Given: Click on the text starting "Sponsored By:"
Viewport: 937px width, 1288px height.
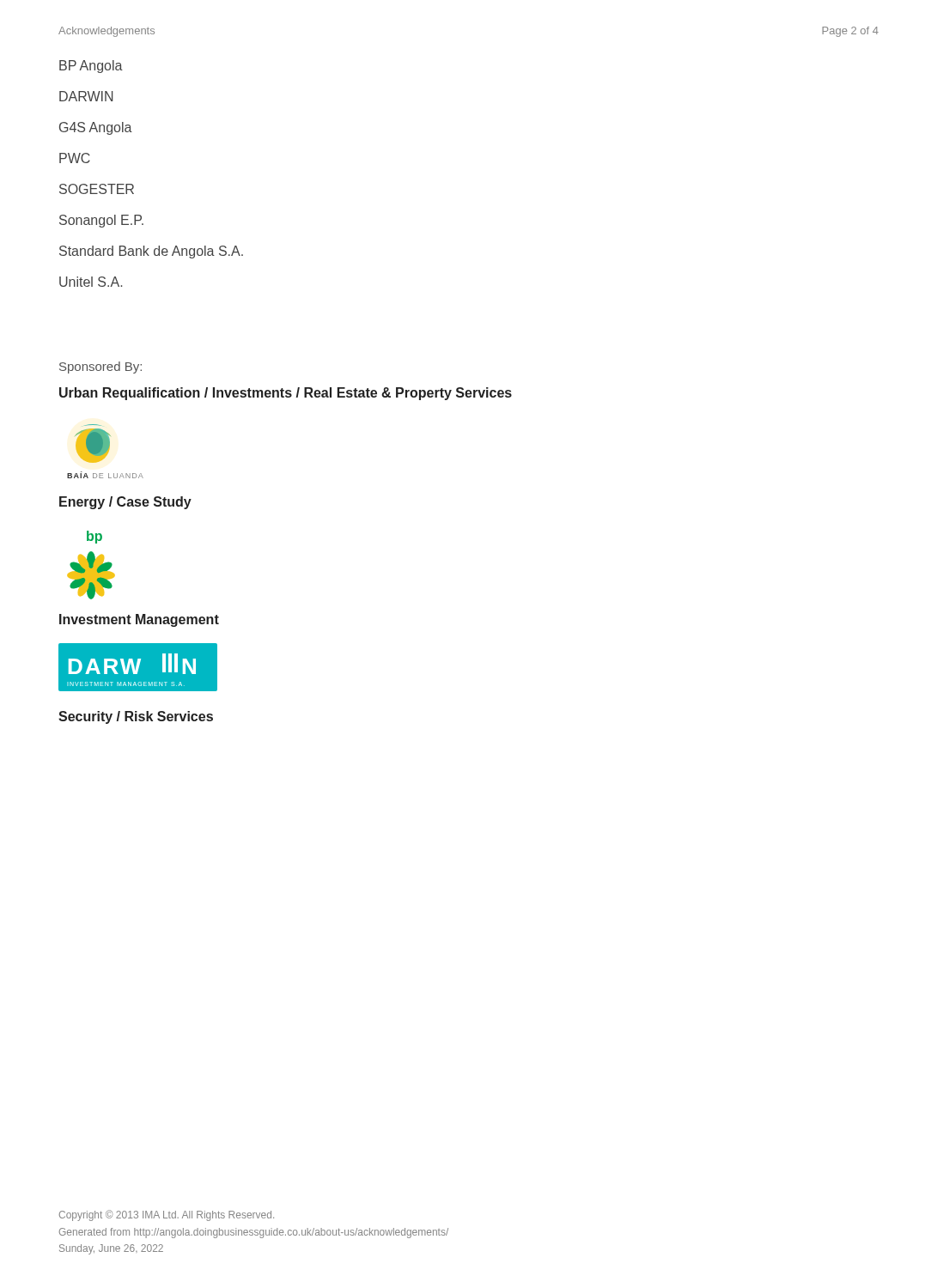Looking at the screenshot, I should [x=101, y=366].
